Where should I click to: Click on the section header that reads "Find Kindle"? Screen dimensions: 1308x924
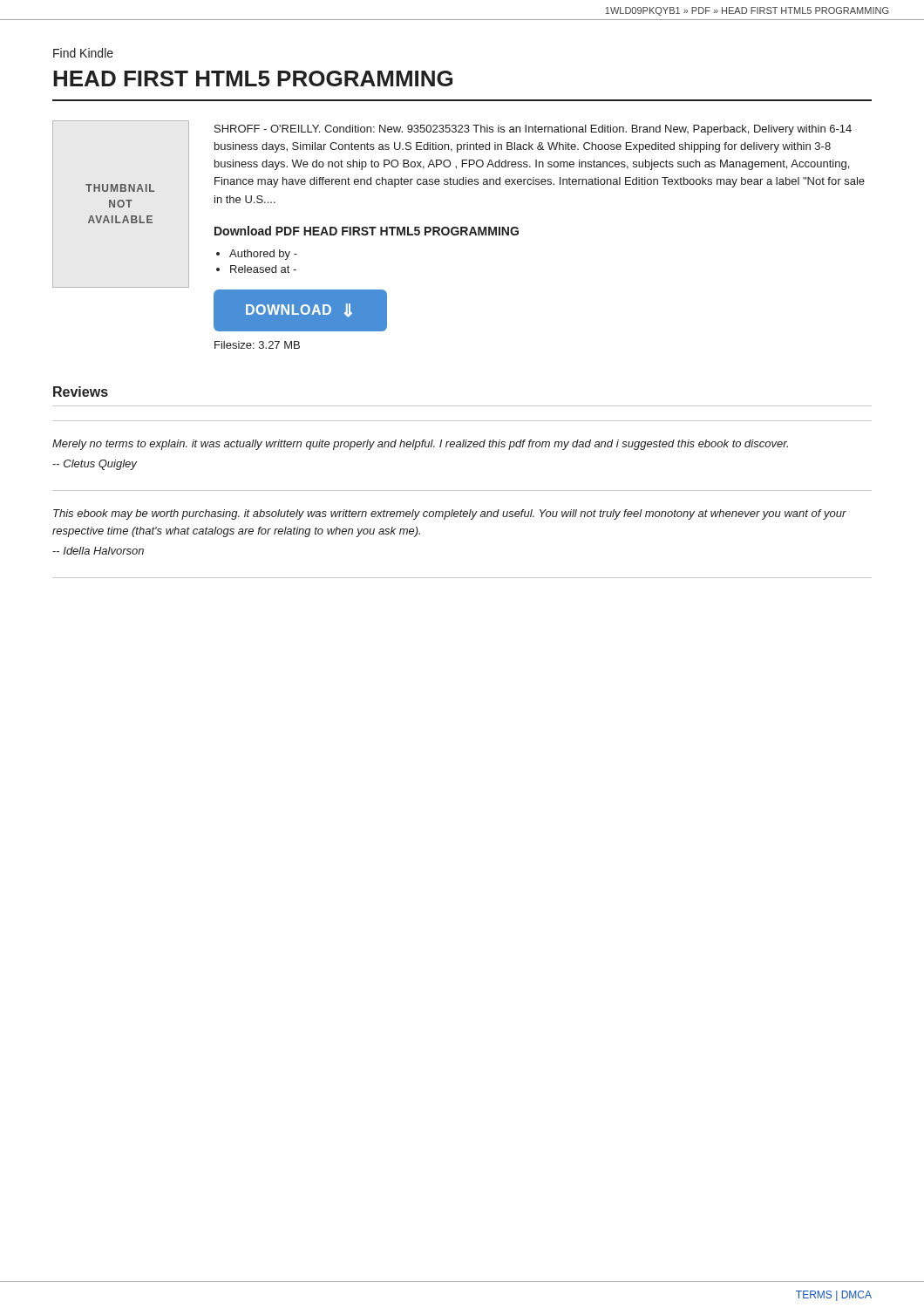(83, 53)
